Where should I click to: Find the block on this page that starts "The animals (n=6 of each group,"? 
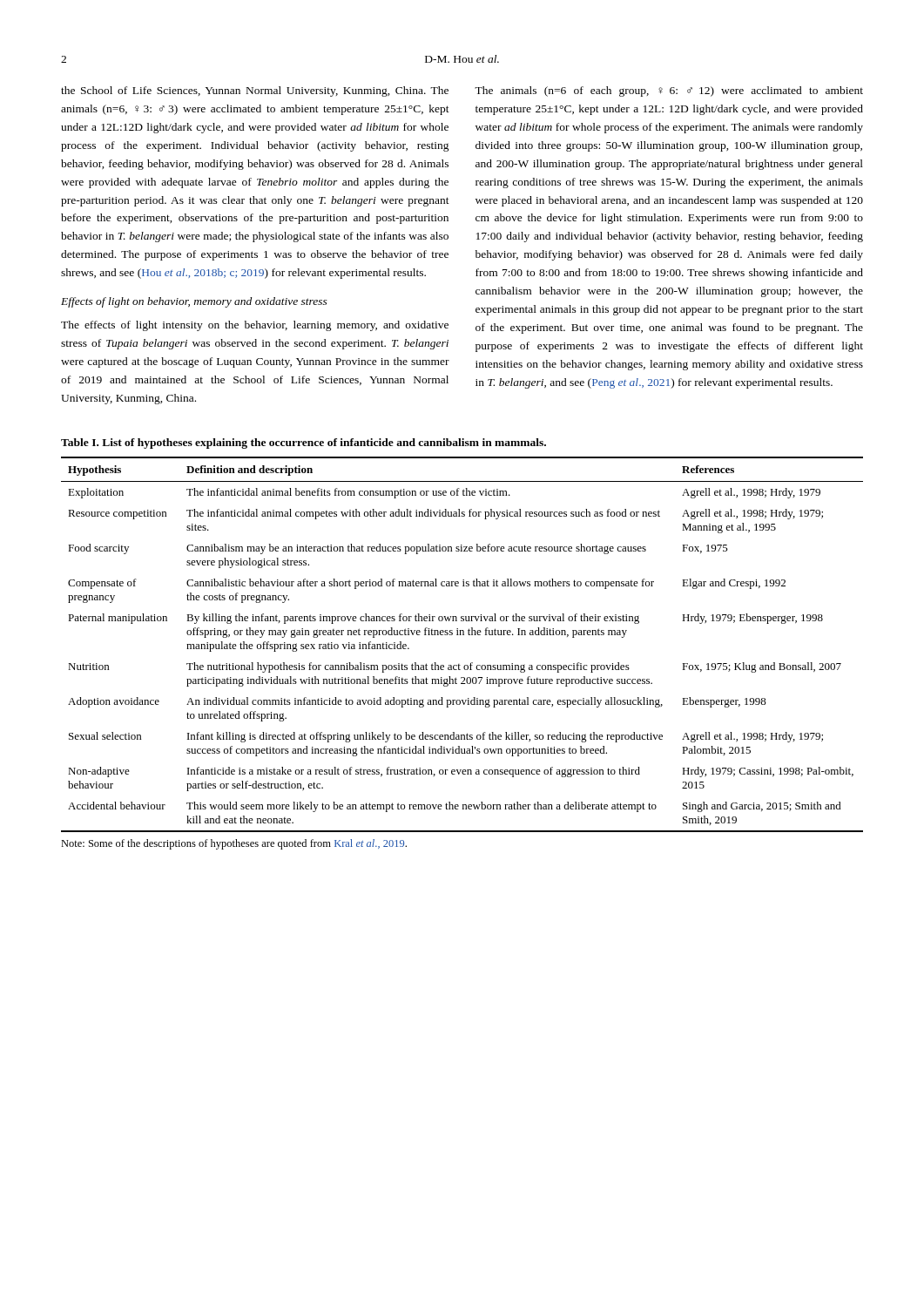pyautogui.click(x=669, y=237)
